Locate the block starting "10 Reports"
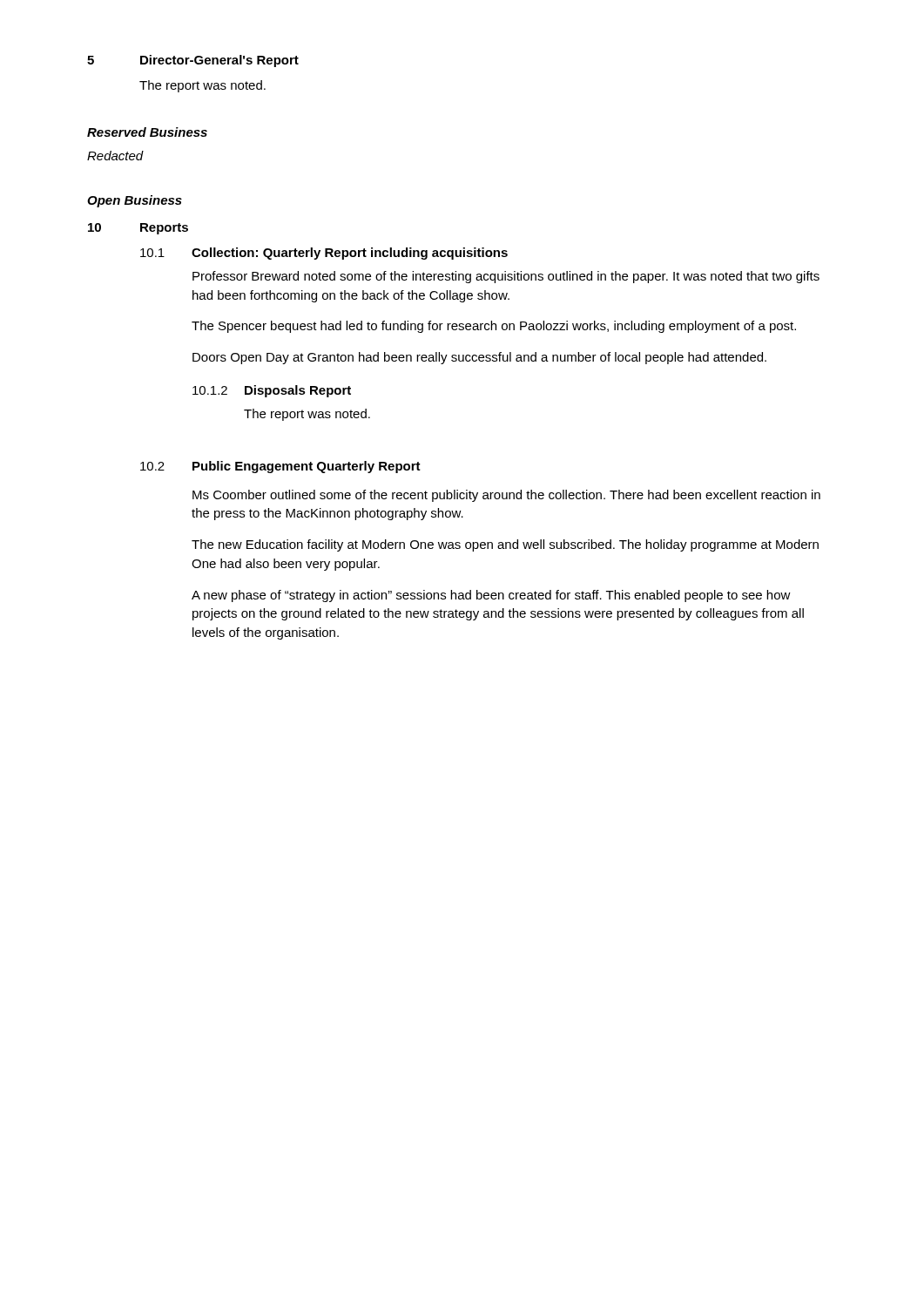Image resolution: width=924 pixels, height=1307 pixels. click(138, 227)
